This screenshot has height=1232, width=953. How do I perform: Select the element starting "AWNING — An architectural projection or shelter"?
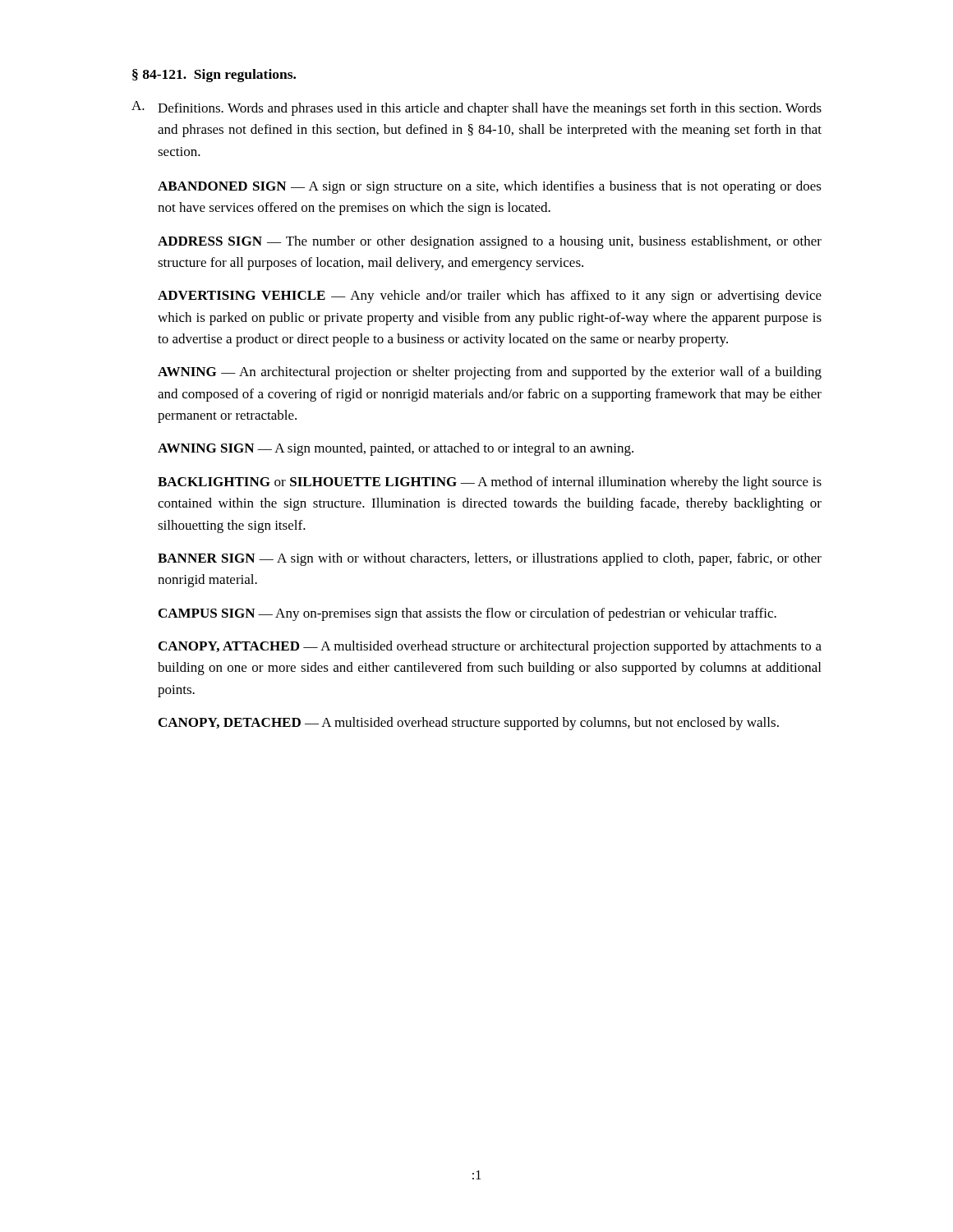coord(490,394)
